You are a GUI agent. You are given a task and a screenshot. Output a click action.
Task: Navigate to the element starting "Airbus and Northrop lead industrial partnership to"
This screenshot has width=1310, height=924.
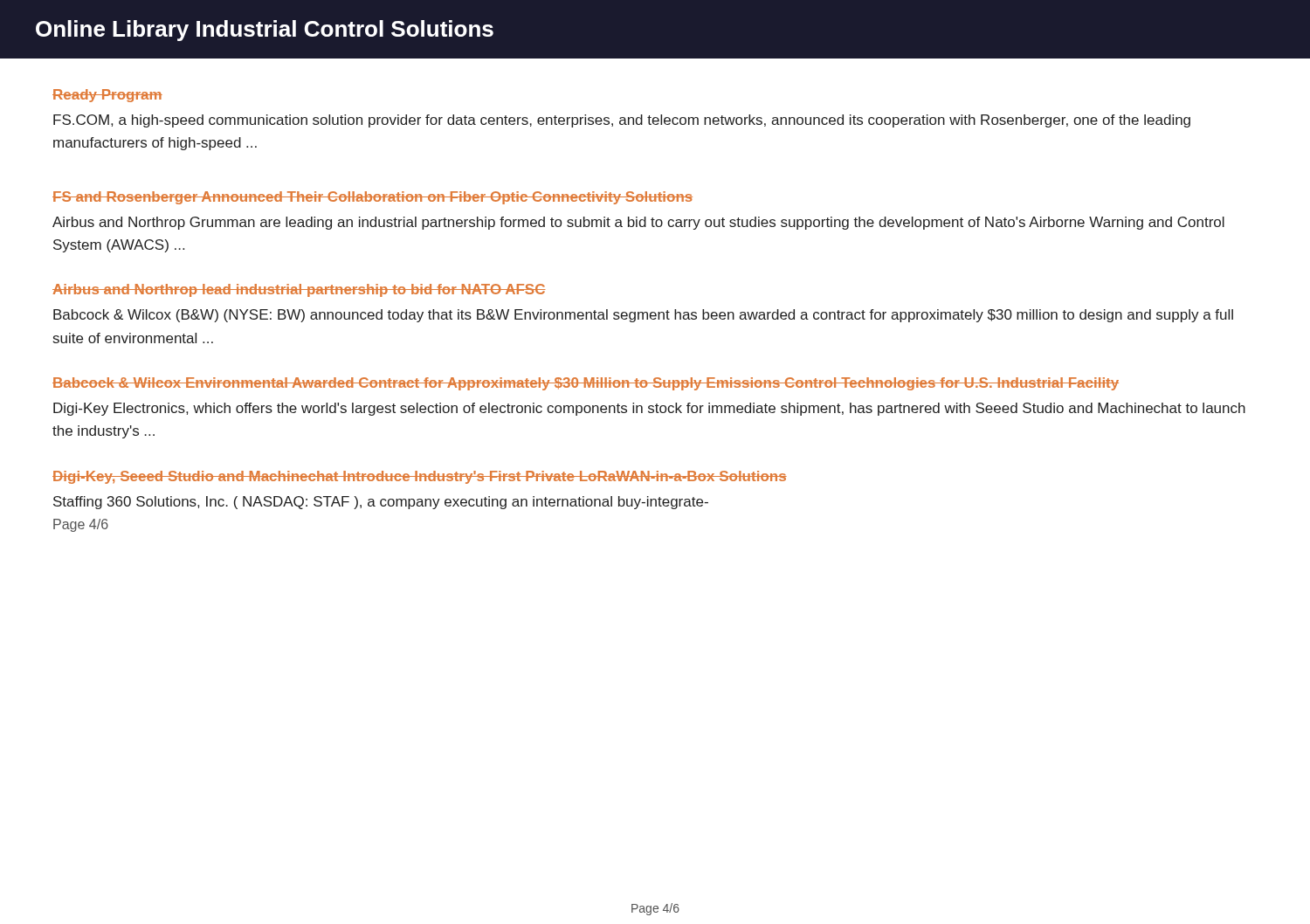[x=299, y=290]
